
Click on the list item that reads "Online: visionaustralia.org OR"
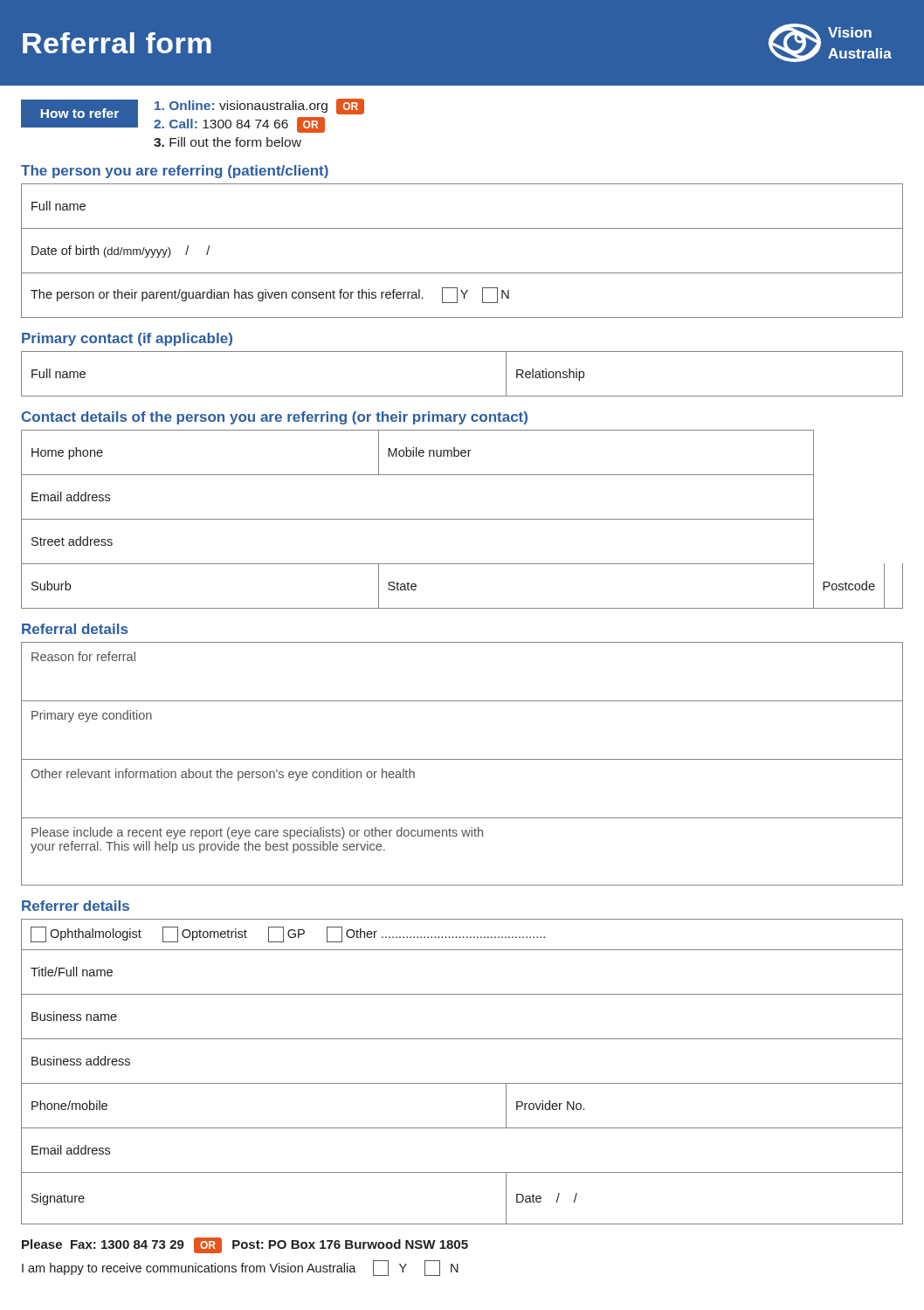[259, 106]
